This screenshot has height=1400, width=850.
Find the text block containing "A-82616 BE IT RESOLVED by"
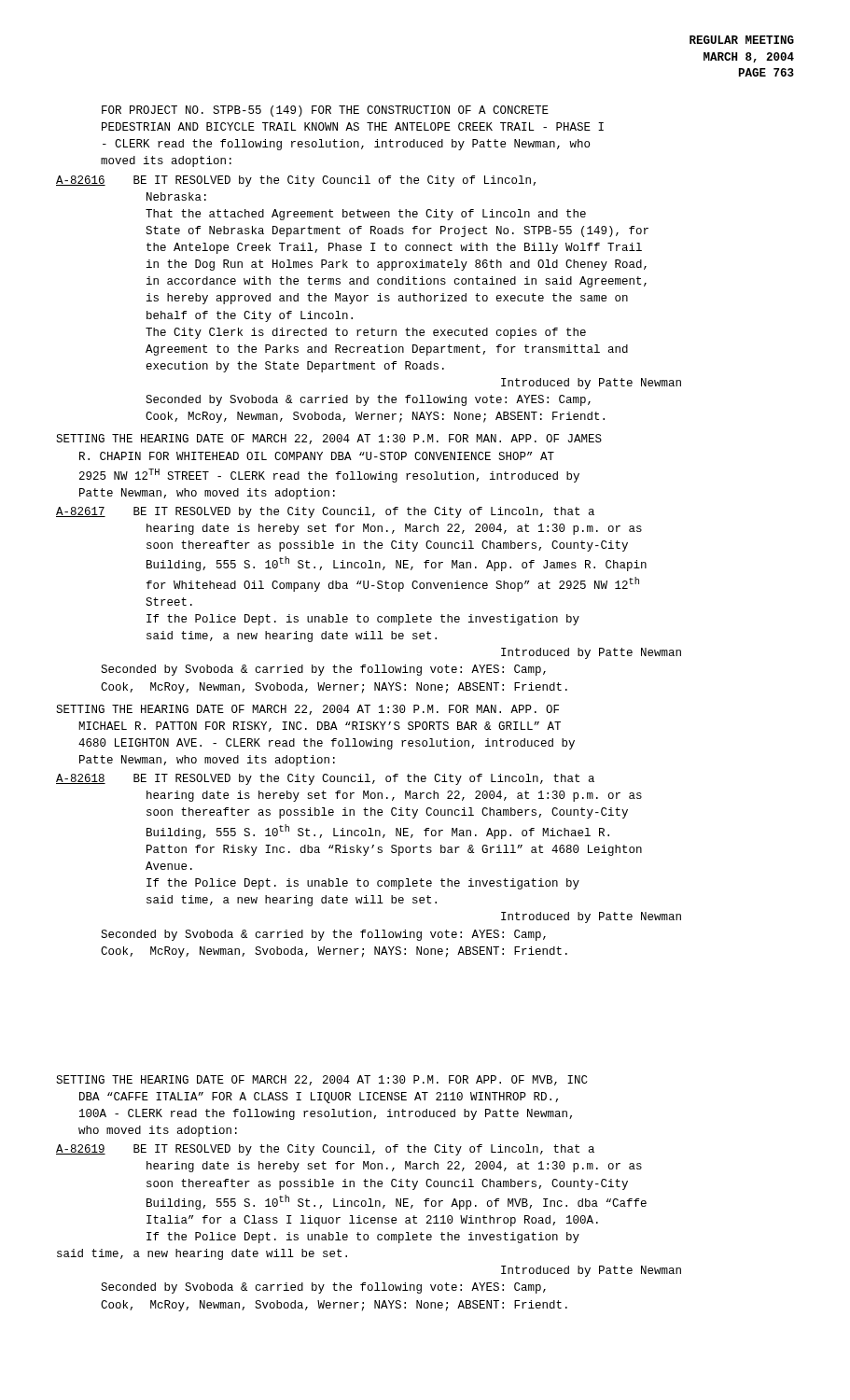[425, 299]
